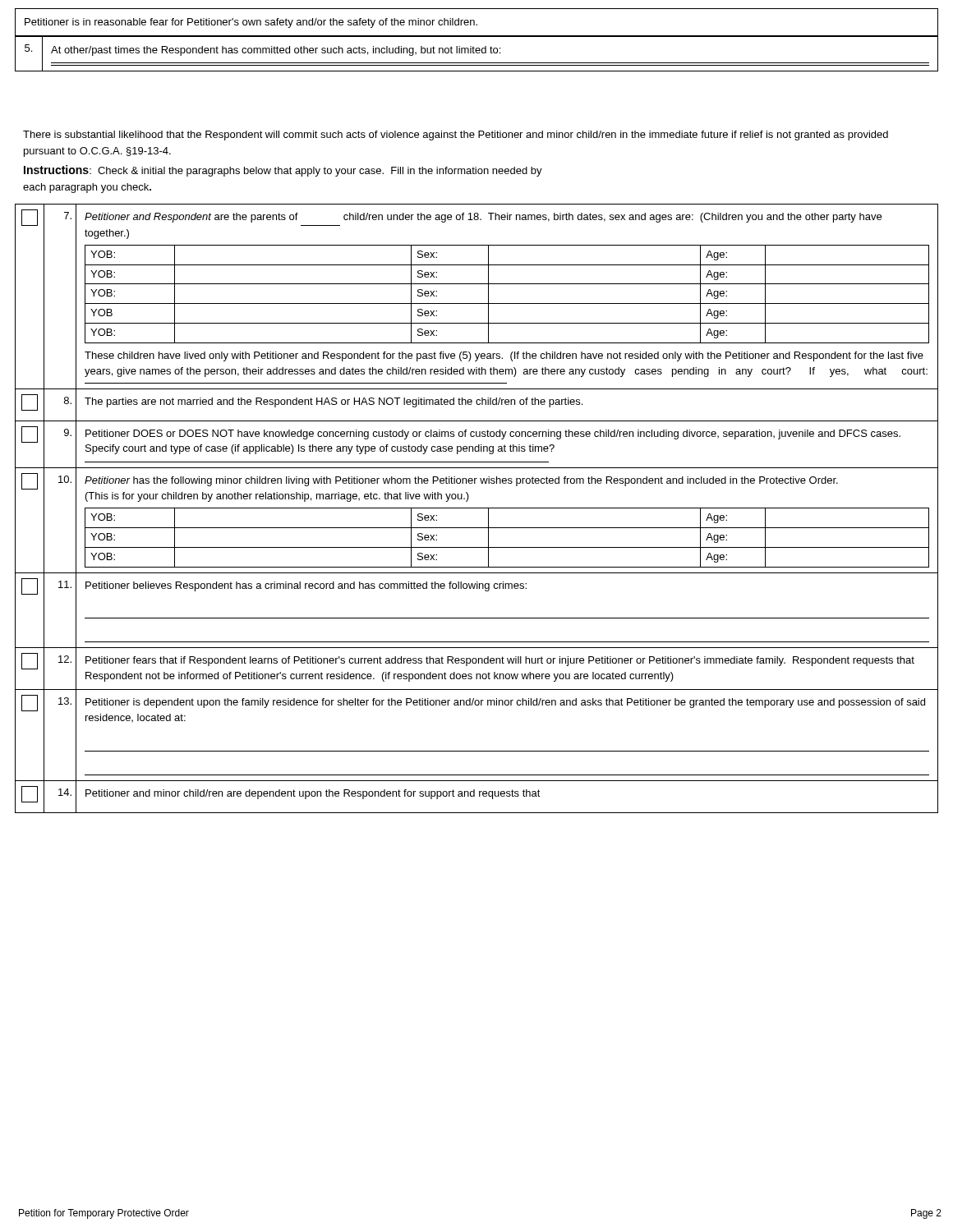Viewport: 953px width, 1232px height.
Task: Click on the text block starting "Petitioner is dependent upon the family"
Action: pyautogui.click(x=505, y=703)
